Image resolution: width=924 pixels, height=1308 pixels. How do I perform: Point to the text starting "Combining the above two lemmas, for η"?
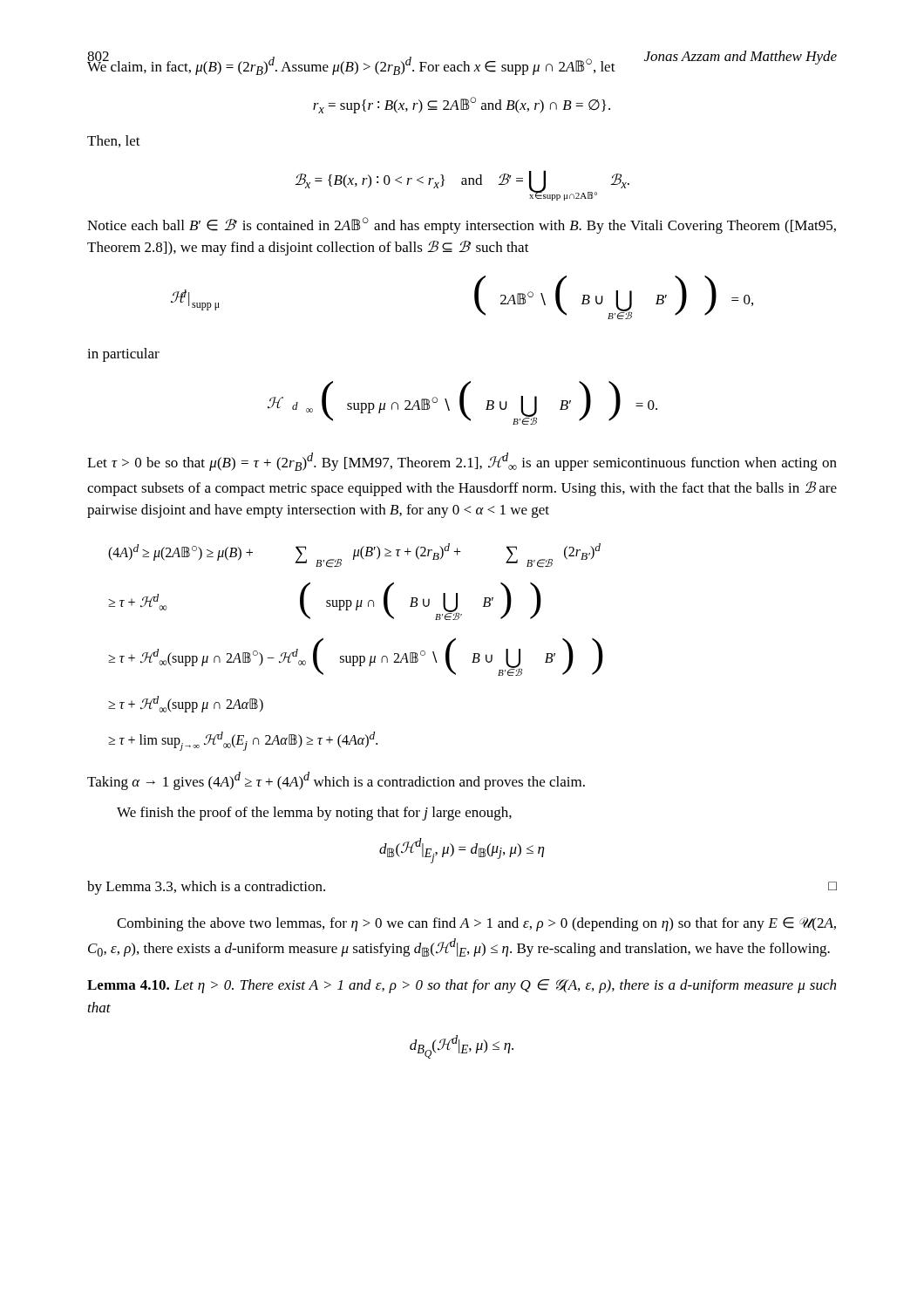(462, 937)
